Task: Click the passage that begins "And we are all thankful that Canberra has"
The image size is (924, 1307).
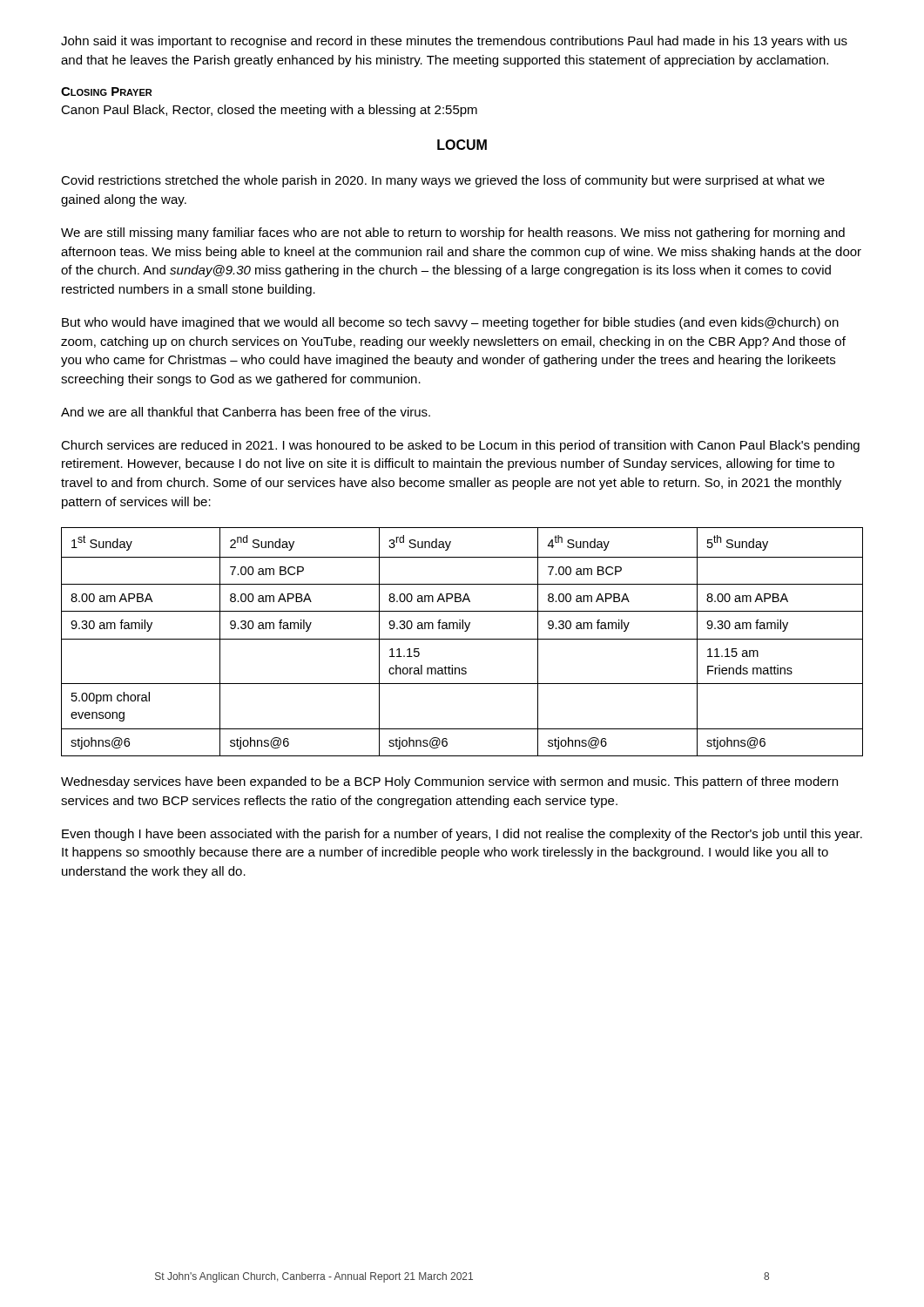Action: coord(246,412)
